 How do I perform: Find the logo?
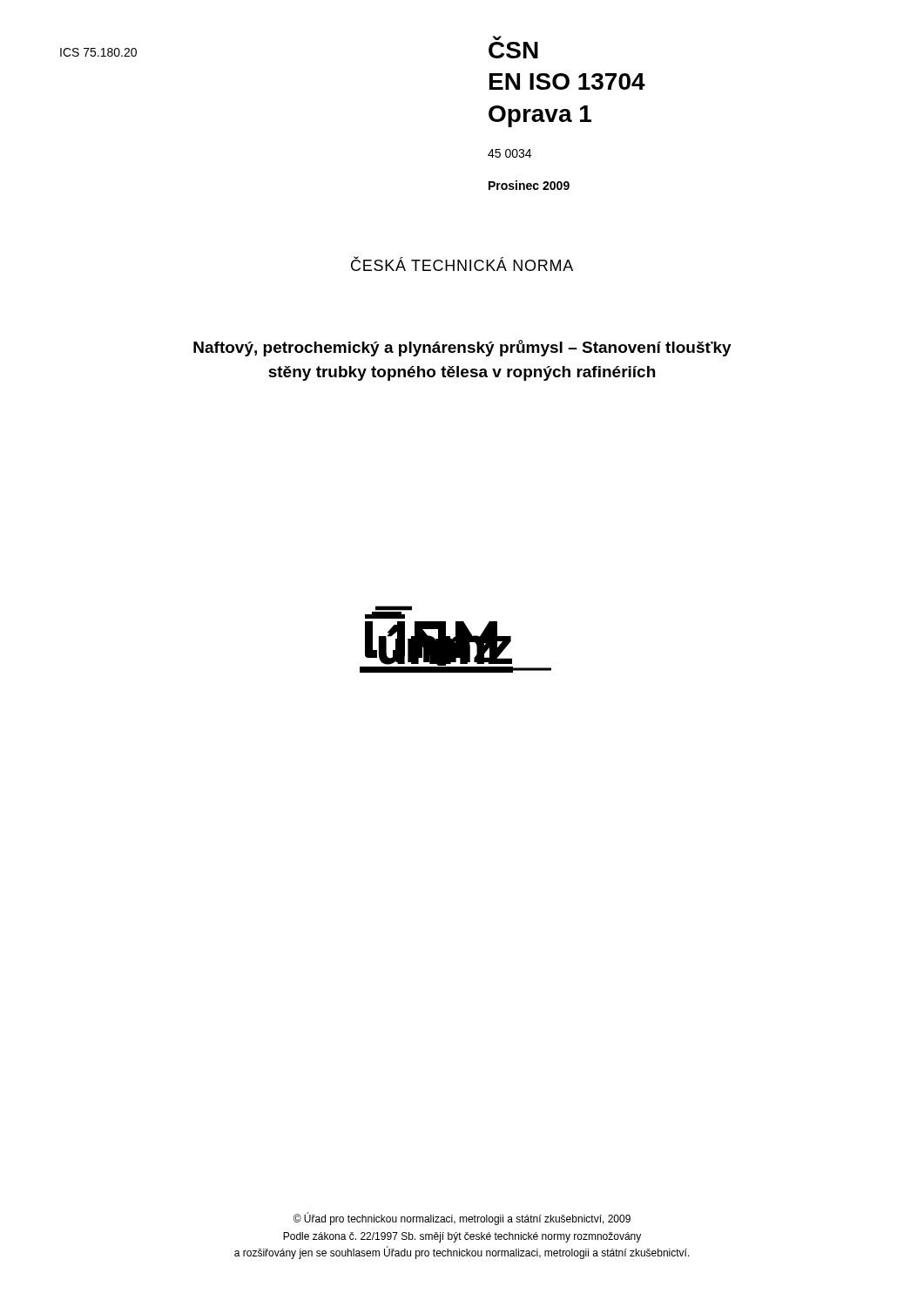(x=462, y=640)
